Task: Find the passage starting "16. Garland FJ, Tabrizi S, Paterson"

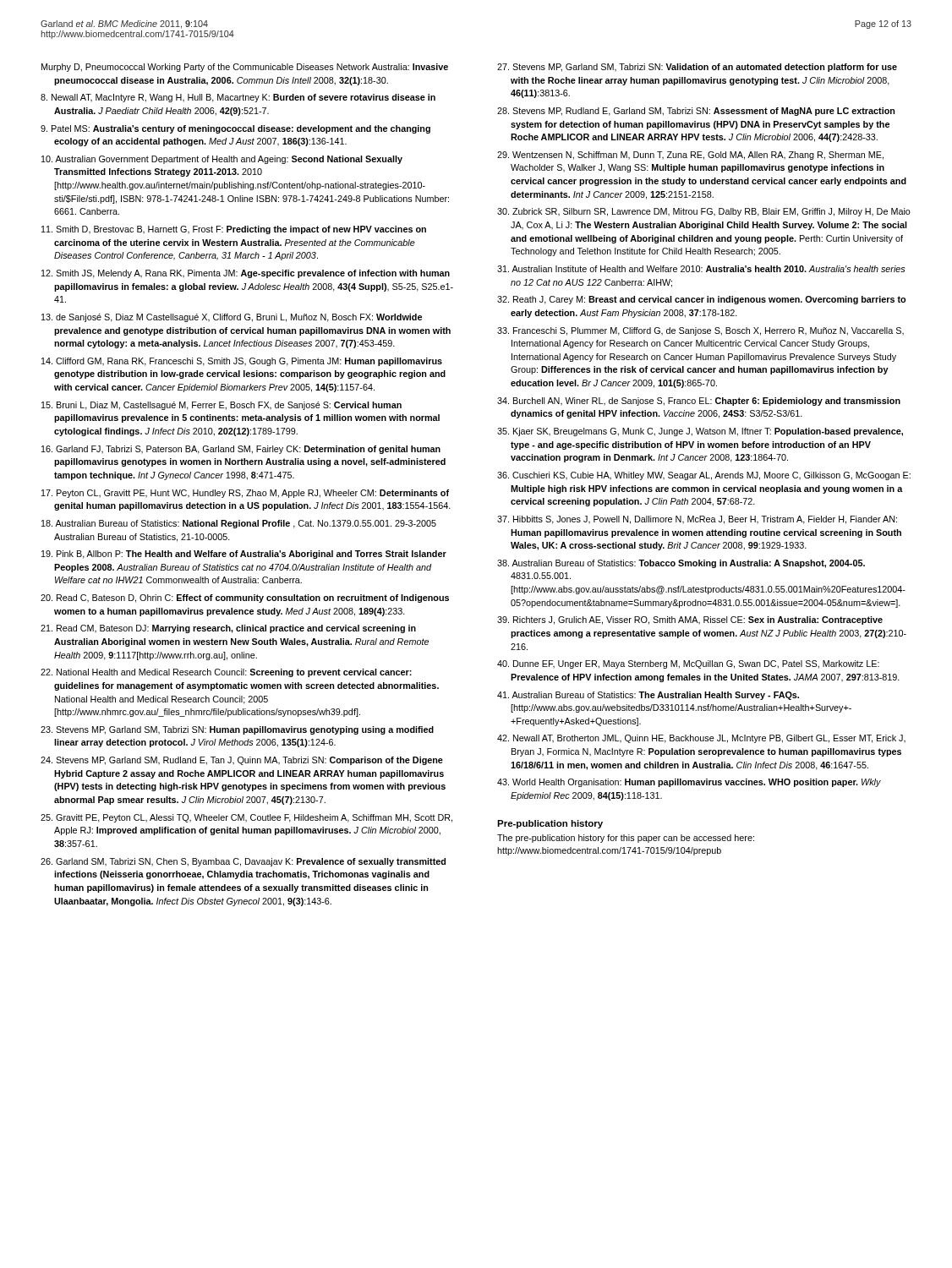Action: click(x=248, y=463)
